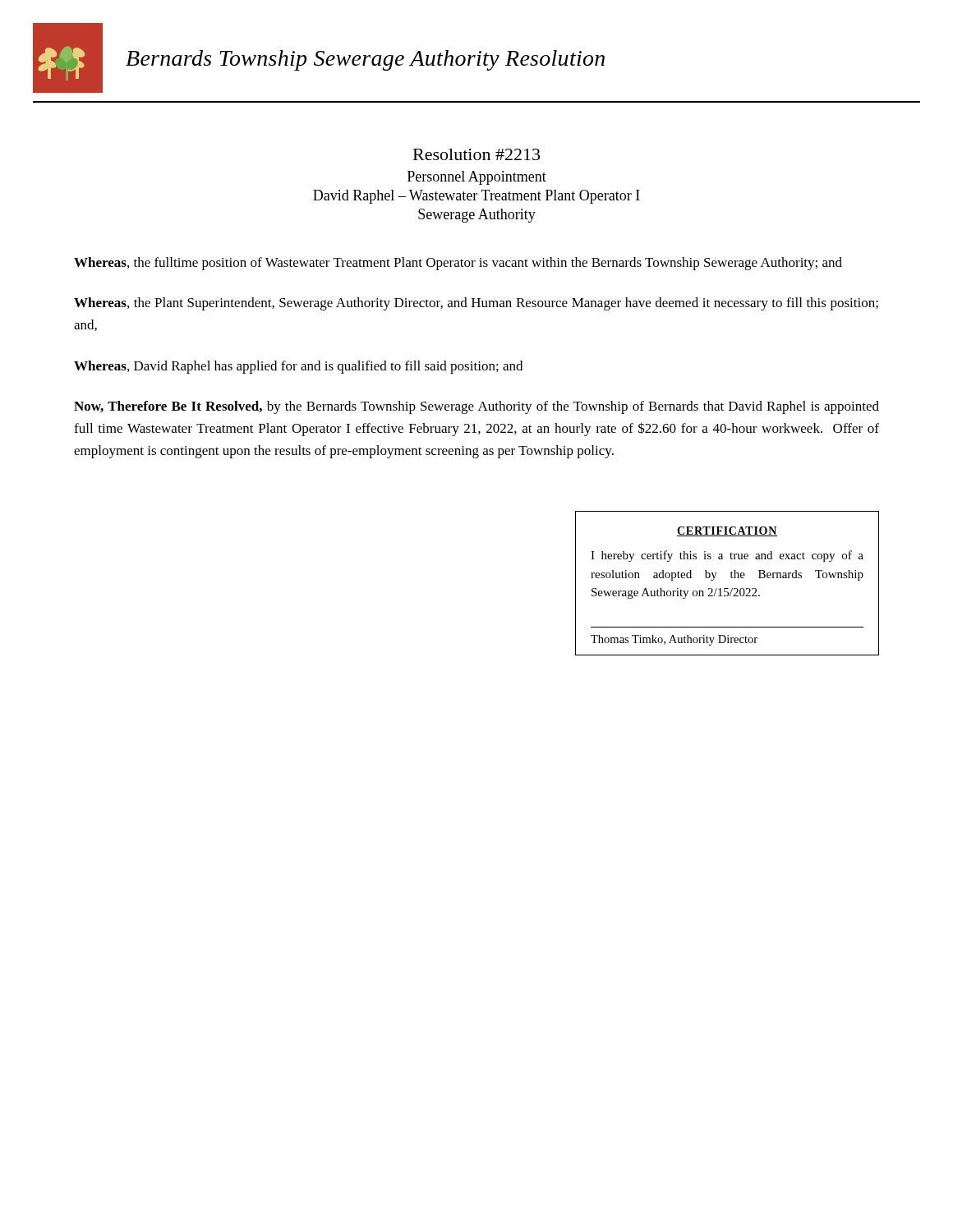This screenshot has height=1232, width=953.
Task: Locate the text block with the text "CERTIFICATION I hereby"
Action: point(727,590)
